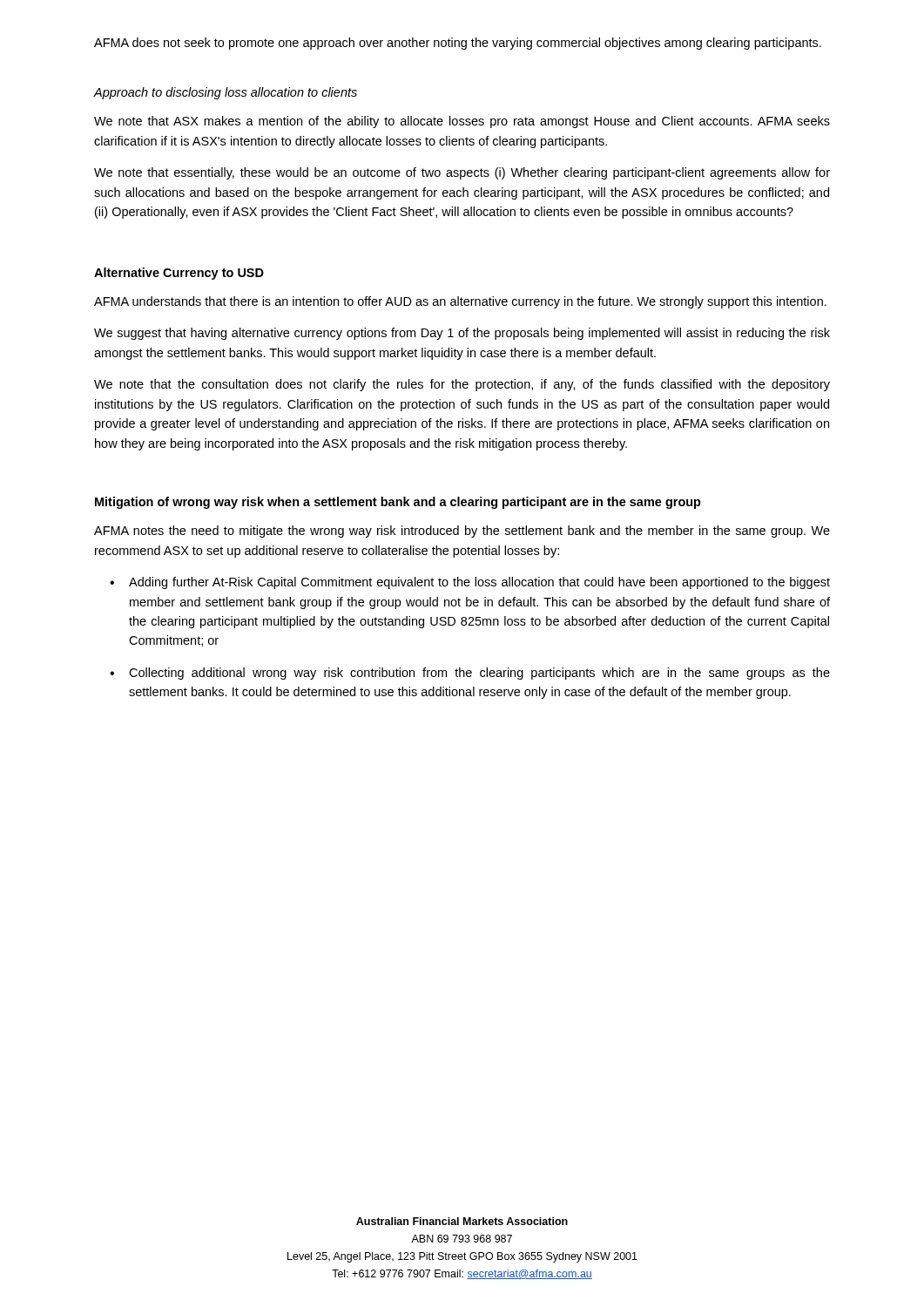Navigate to the text starting "We note that essentially, these would be an"
Image resolution: width=924 pixels, height=1307 pixels.
pos(462,192)
